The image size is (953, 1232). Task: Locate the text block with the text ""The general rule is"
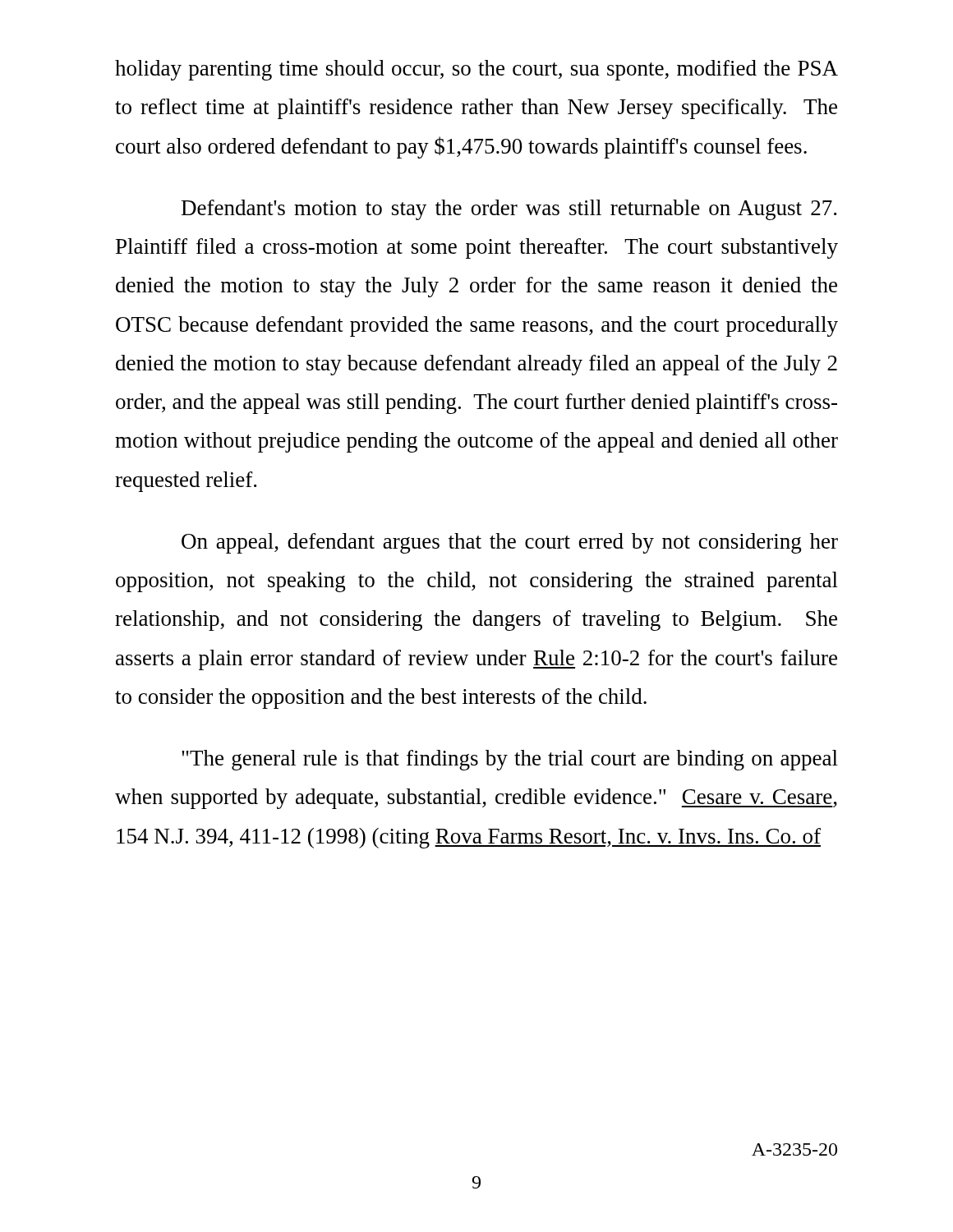pos(476,797)
